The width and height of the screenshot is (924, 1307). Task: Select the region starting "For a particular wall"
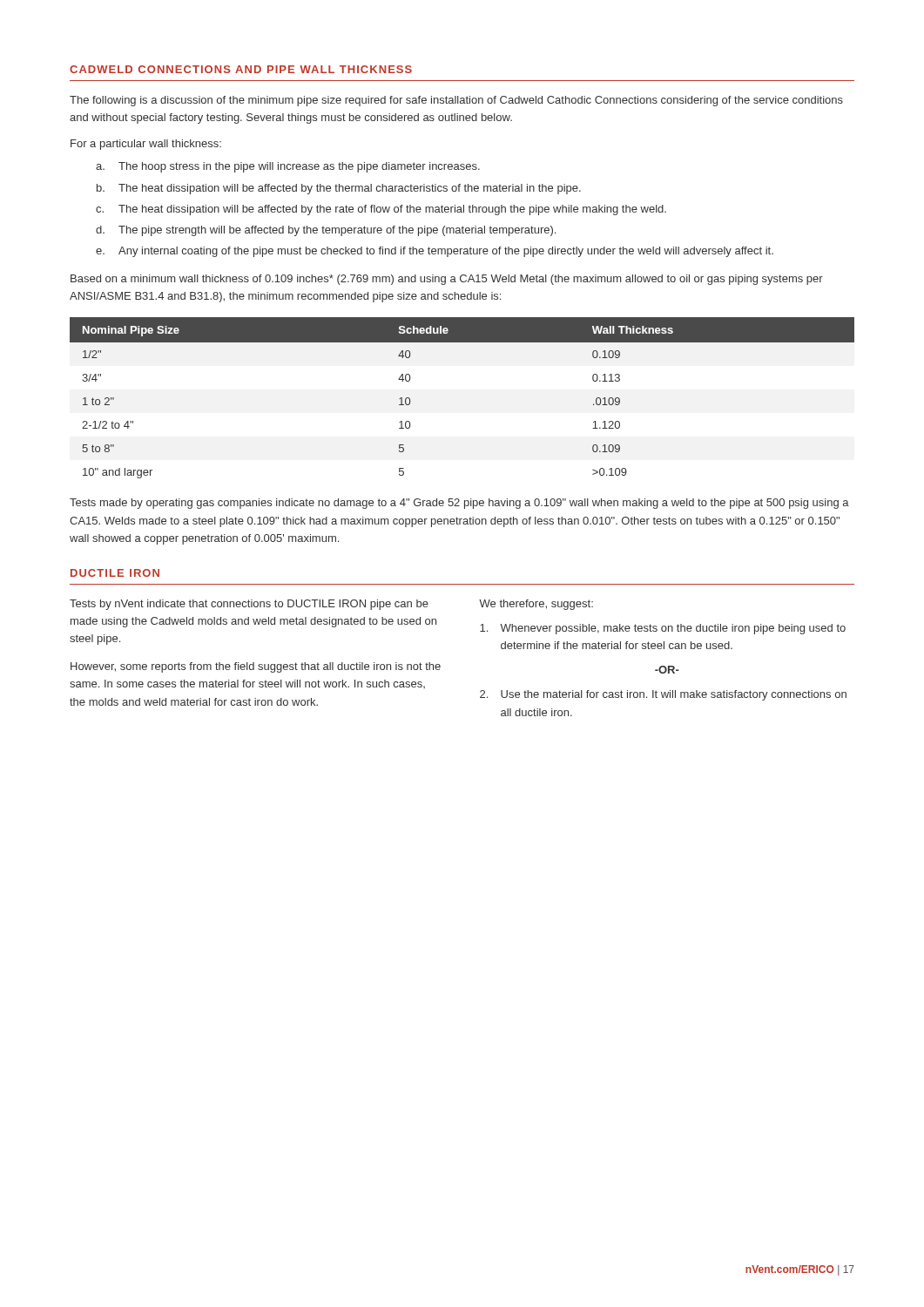point(146,144)
